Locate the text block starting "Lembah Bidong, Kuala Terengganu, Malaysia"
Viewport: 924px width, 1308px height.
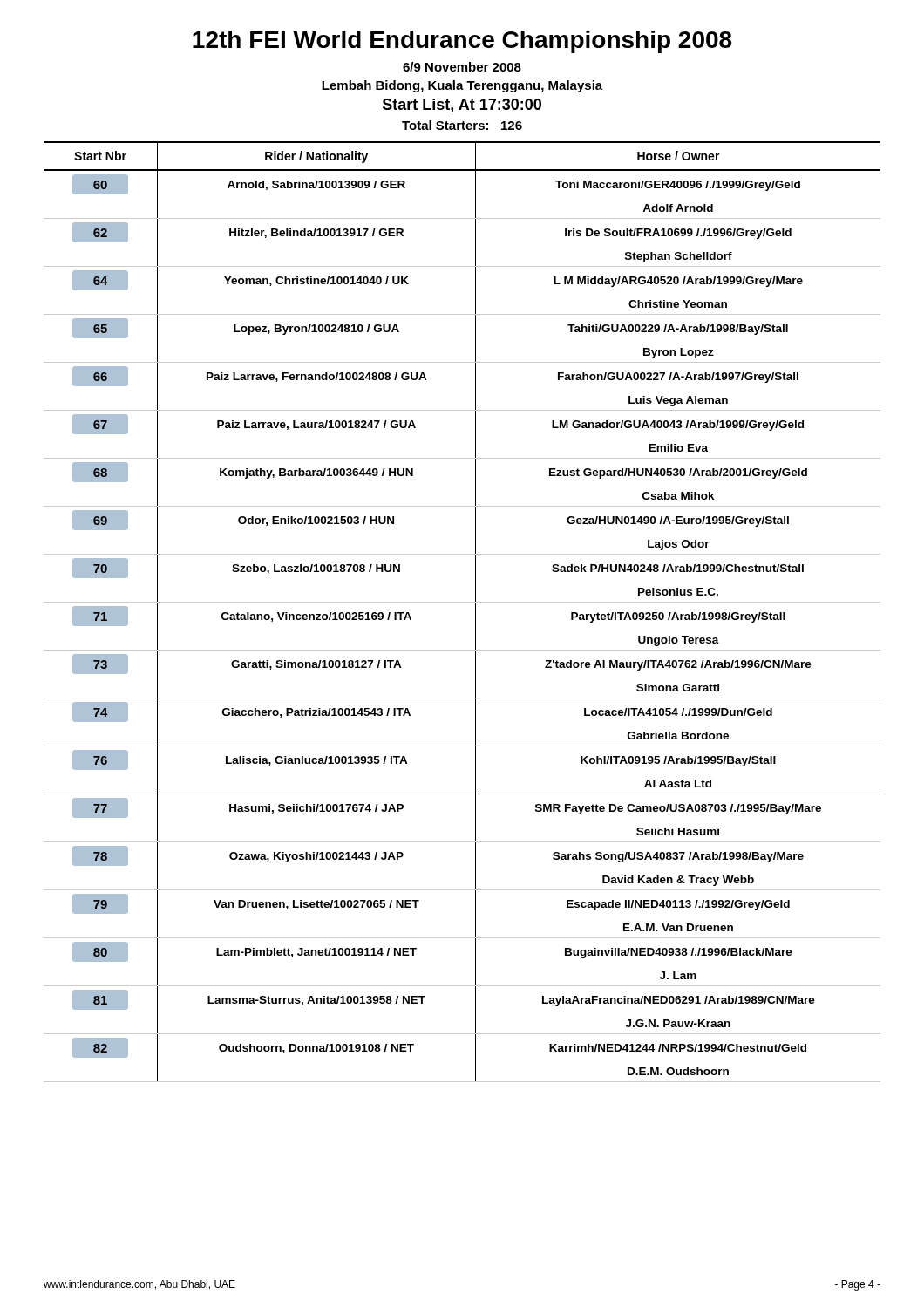[x=462, y=85]
